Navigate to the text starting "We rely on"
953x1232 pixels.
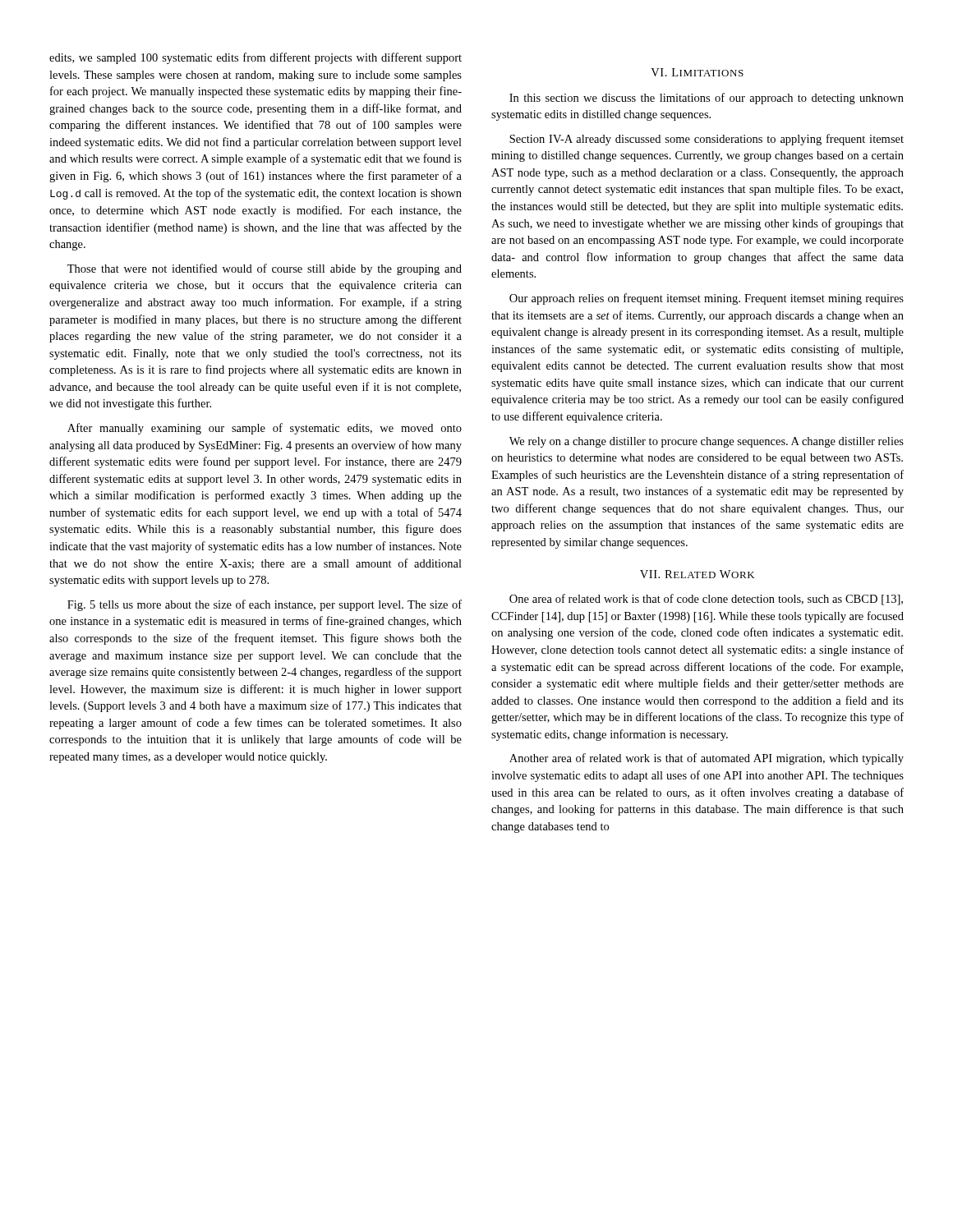[x=698, y=492]
